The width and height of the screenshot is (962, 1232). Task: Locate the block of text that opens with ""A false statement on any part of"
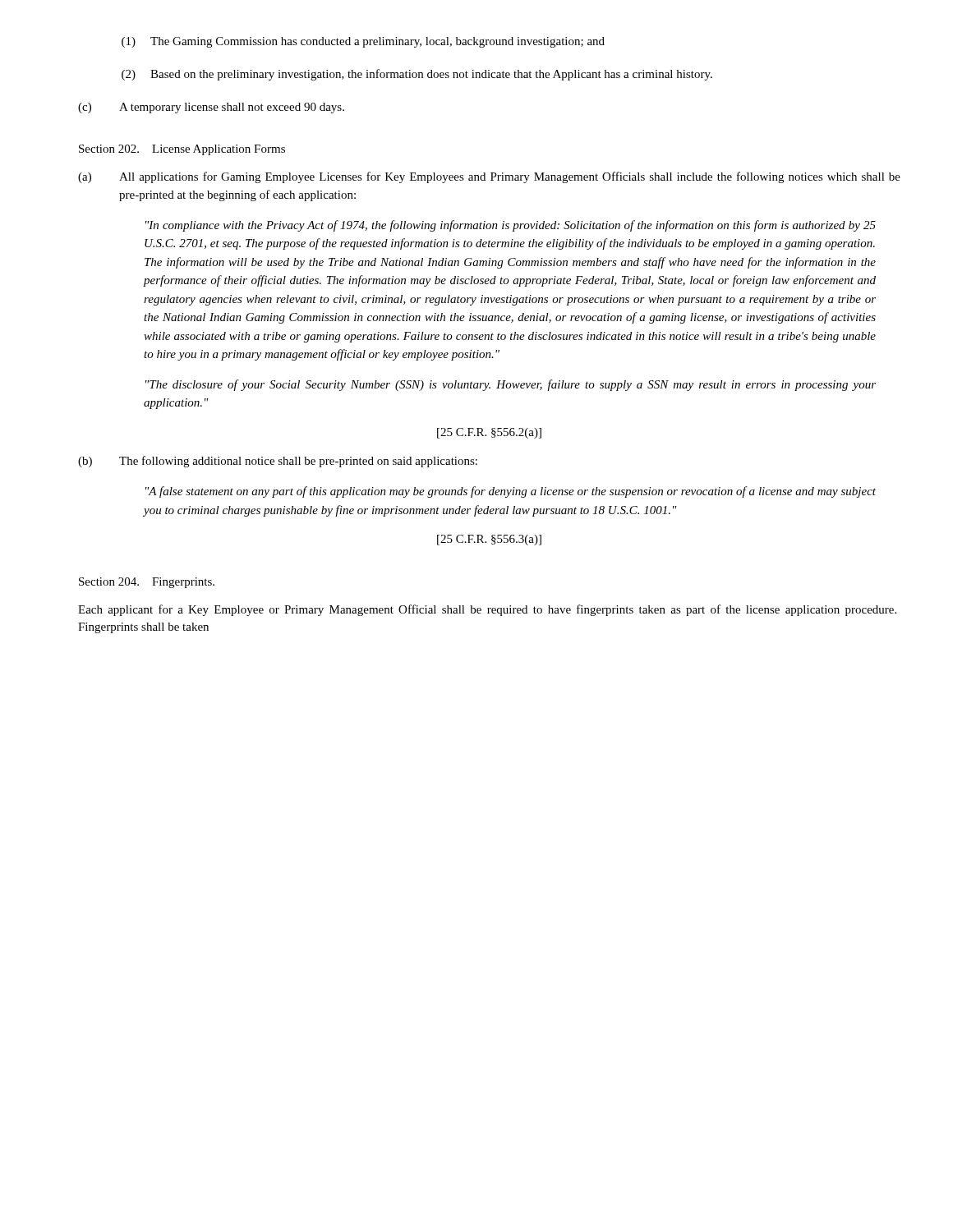pos(510,500)
